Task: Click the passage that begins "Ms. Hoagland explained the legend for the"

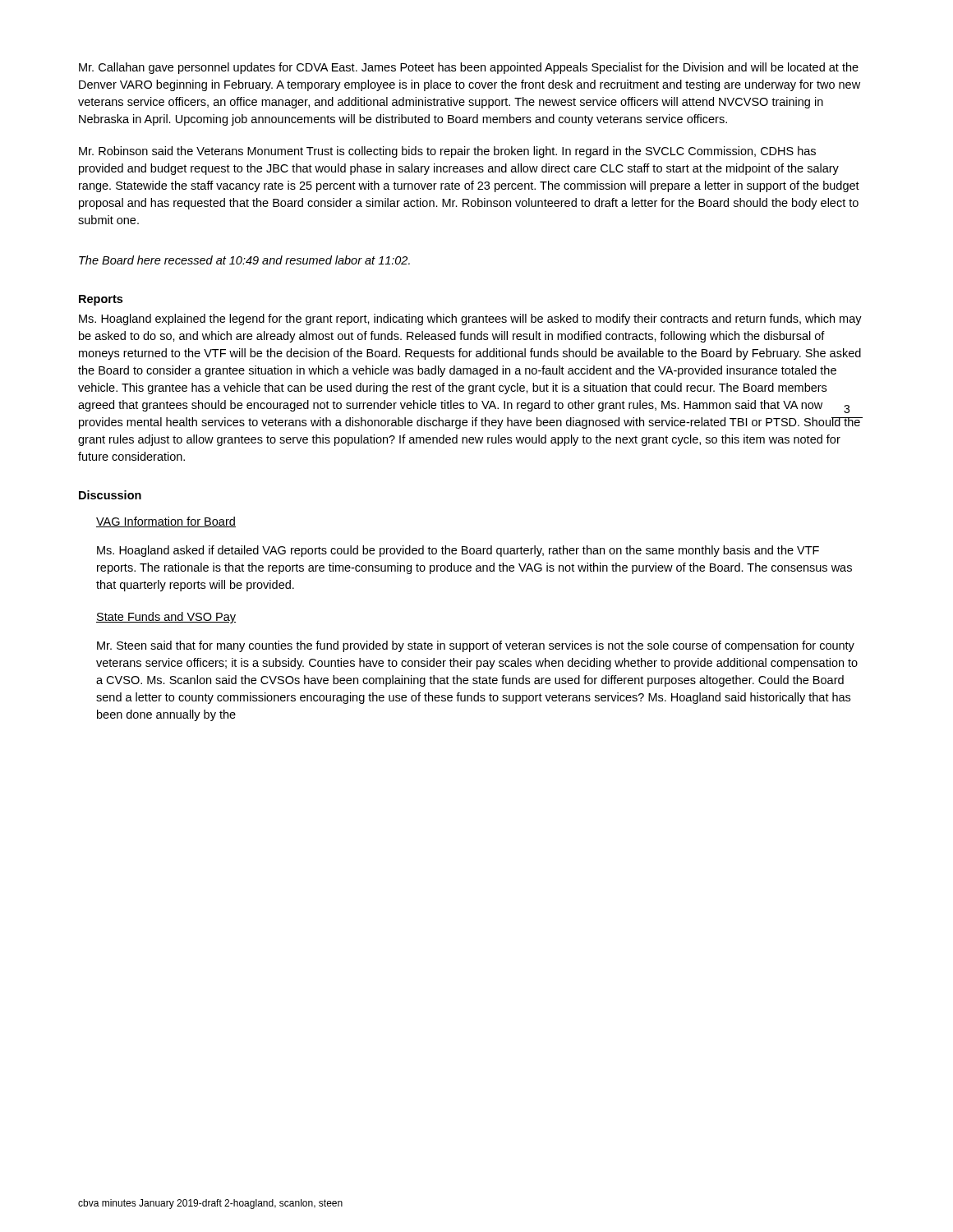Action: (x=470, y=388)
